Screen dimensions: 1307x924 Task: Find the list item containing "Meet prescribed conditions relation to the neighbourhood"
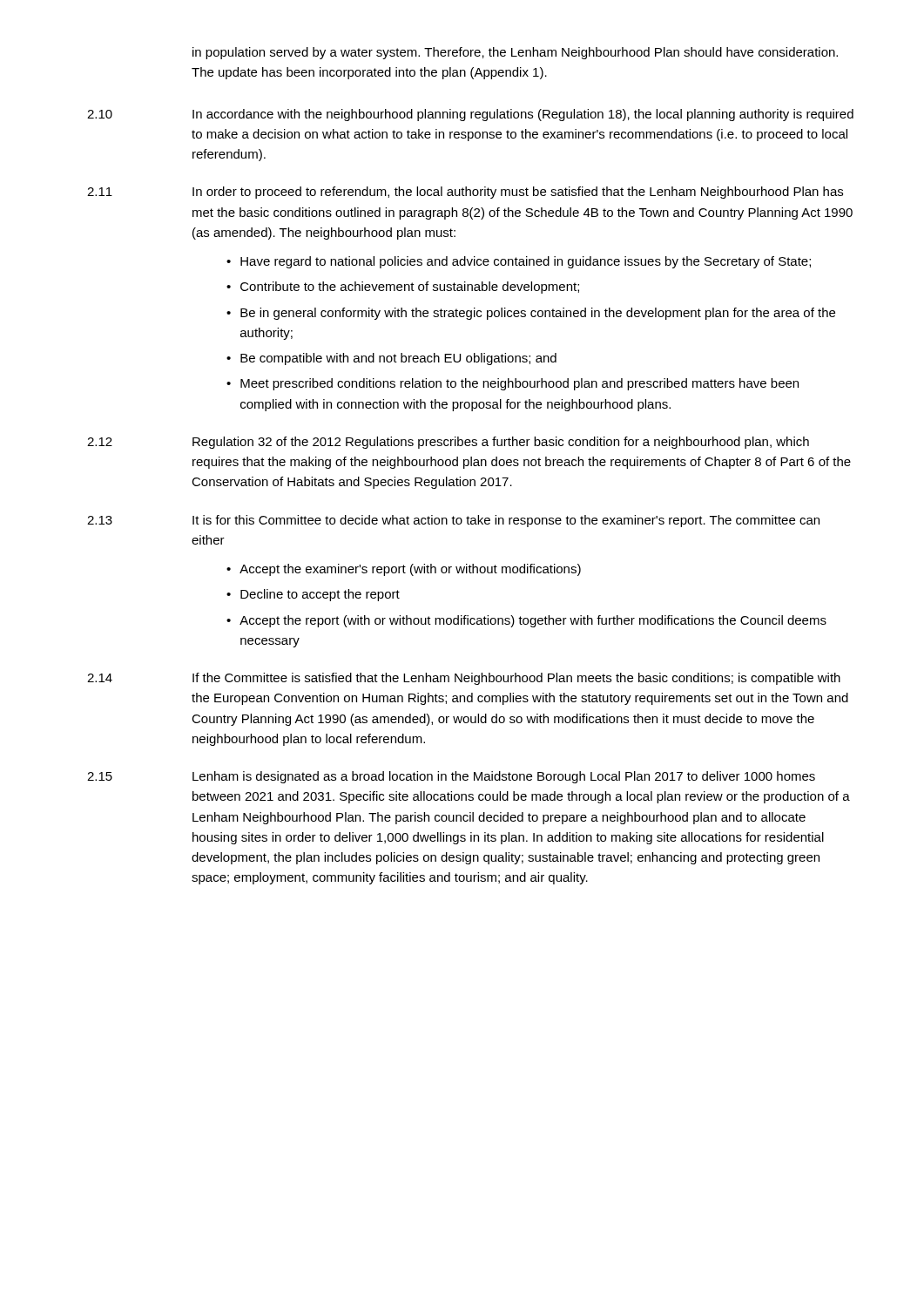pos(547,393)
